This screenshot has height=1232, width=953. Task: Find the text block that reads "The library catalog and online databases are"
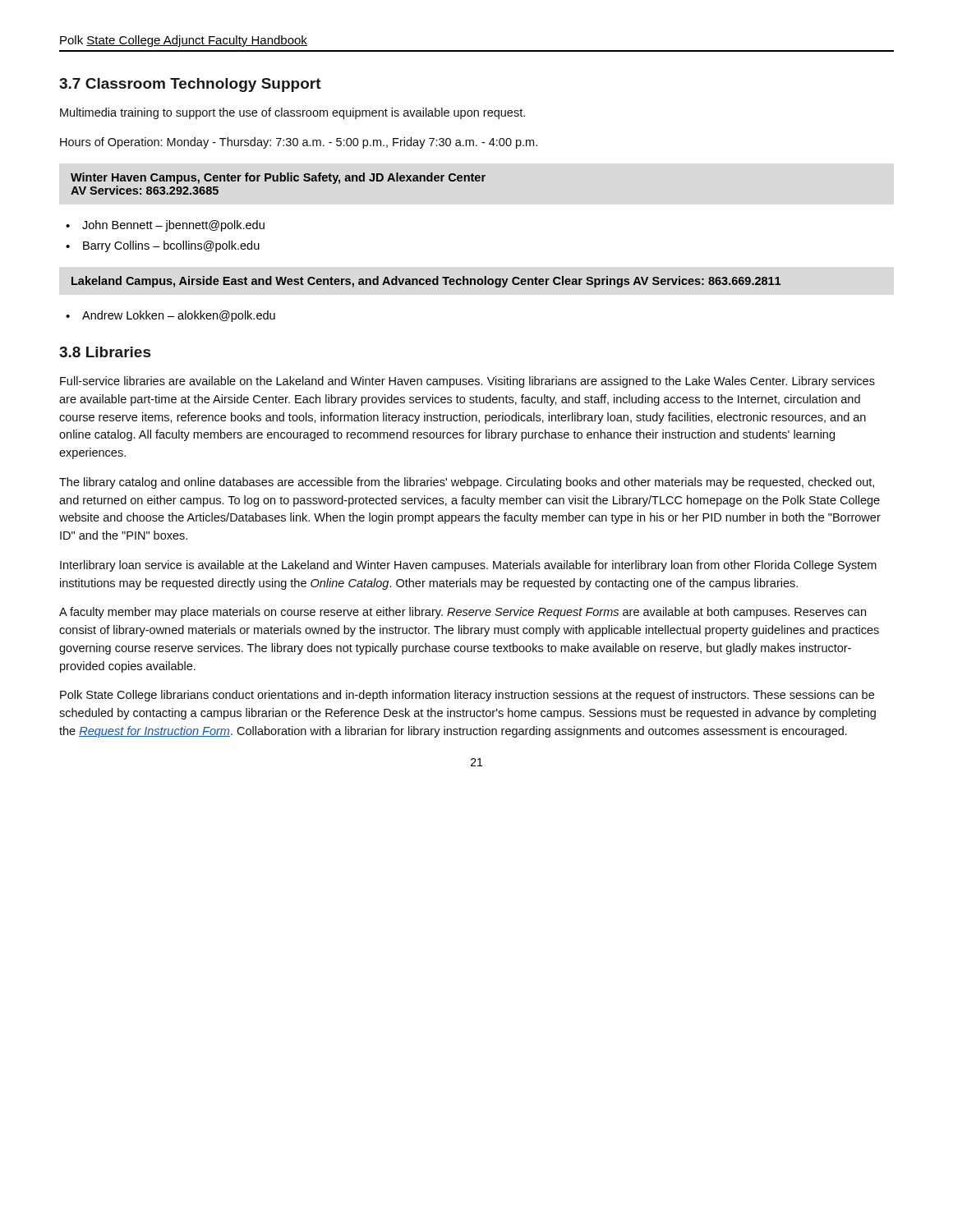pyautogui.click(x=470, y=509)
